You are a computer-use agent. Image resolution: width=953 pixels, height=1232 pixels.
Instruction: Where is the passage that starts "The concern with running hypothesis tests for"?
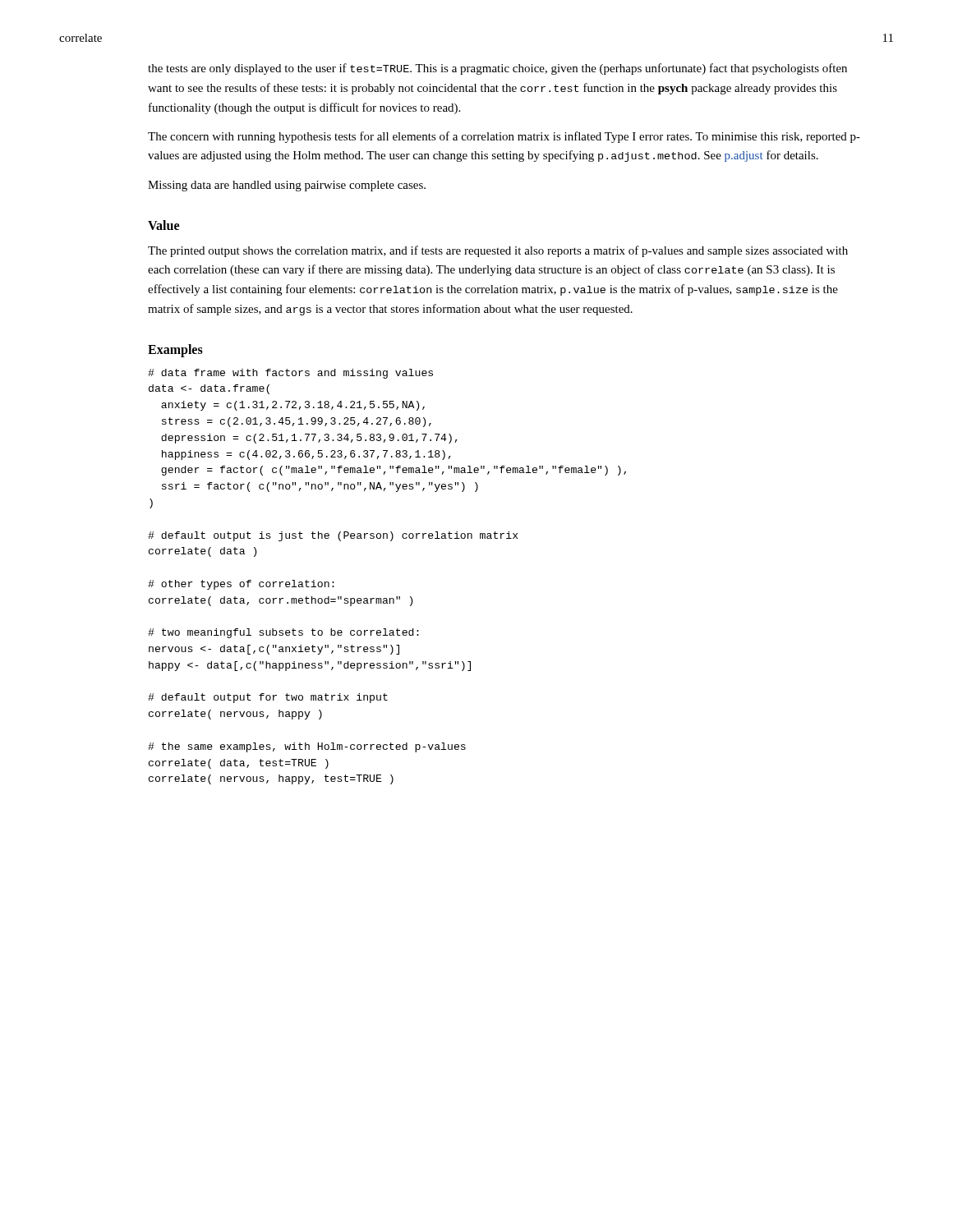tap(504, 146)
